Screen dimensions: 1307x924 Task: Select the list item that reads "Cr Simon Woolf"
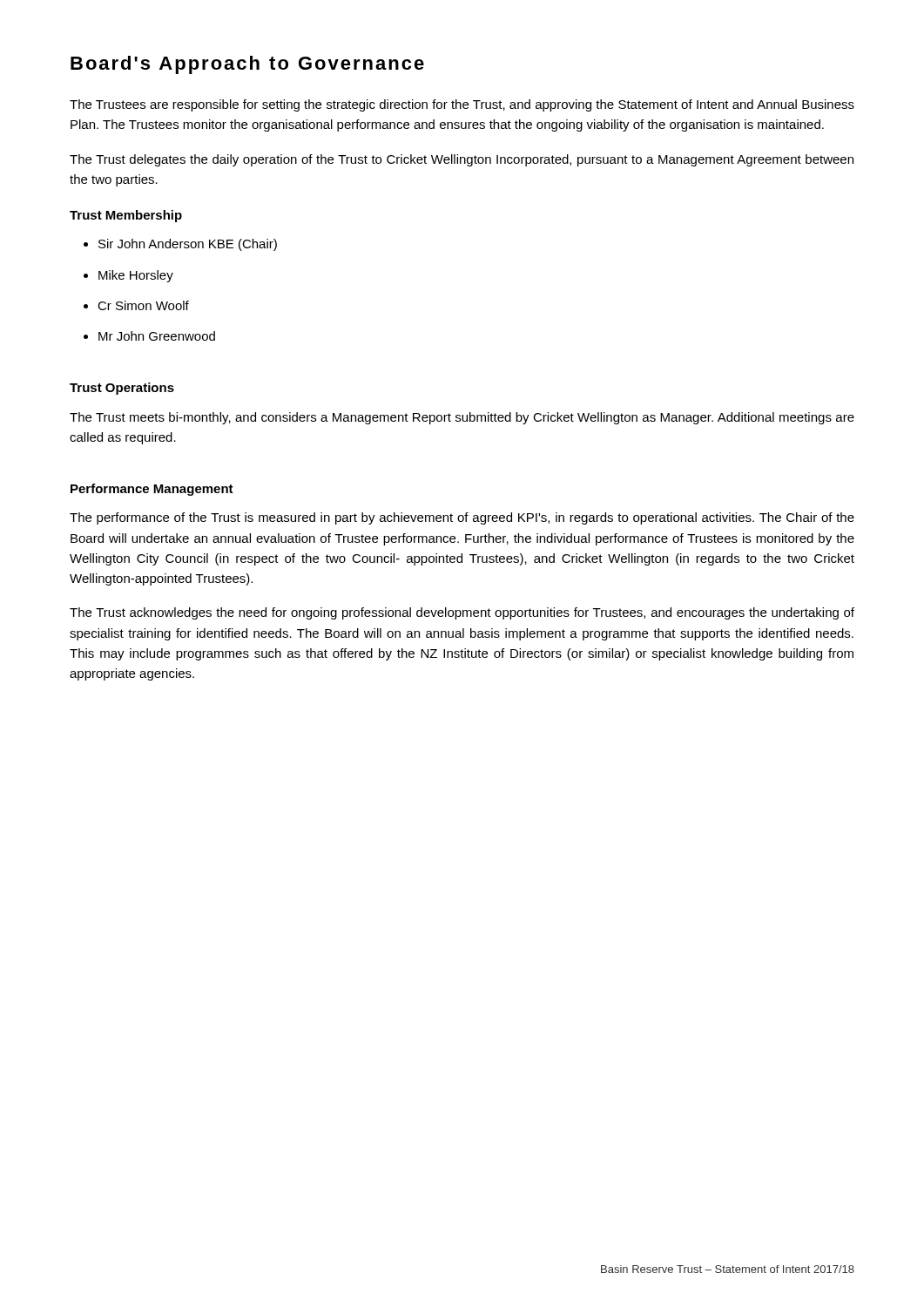point(143,305)
